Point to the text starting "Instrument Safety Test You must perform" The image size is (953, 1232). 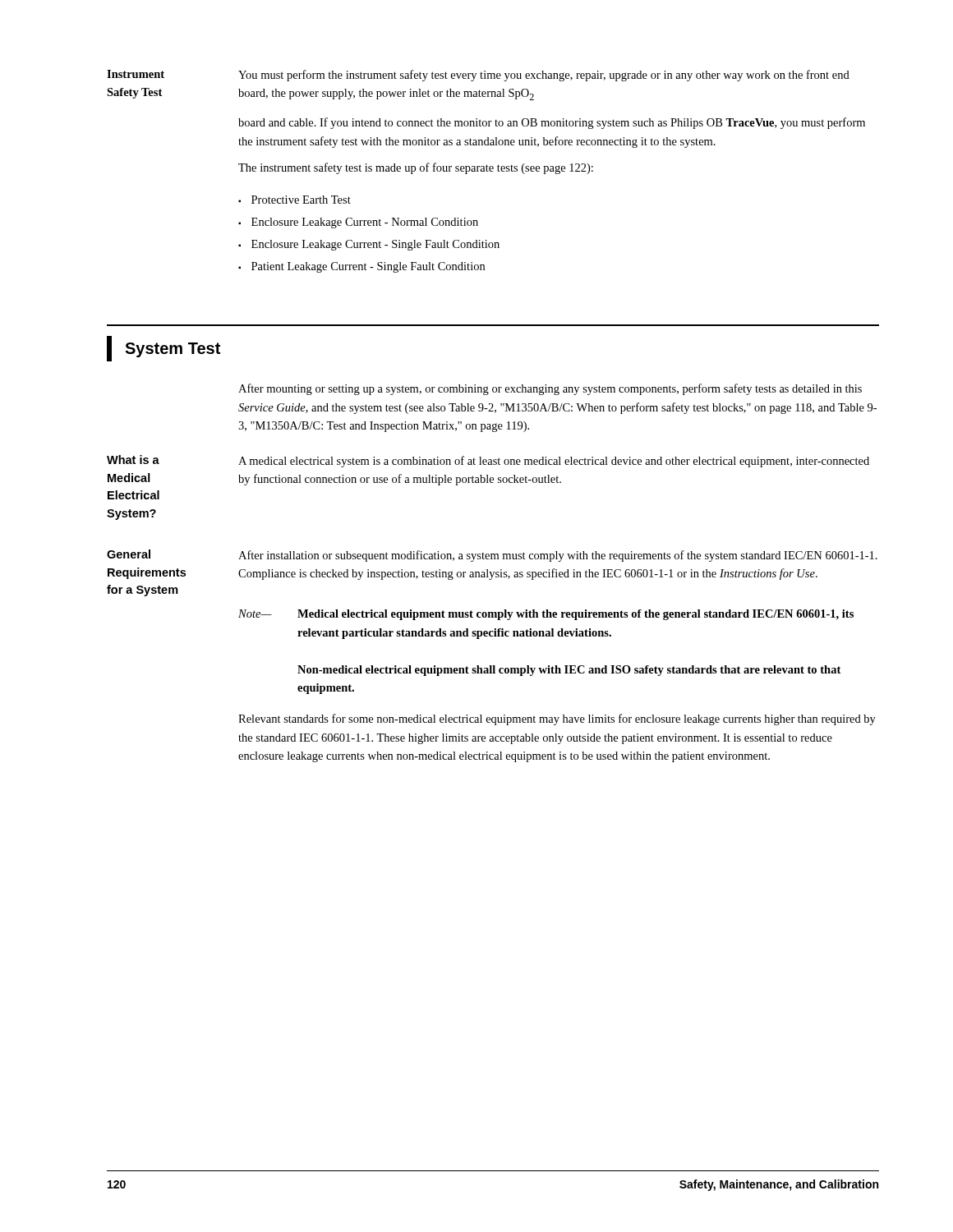tap(493, 171)
